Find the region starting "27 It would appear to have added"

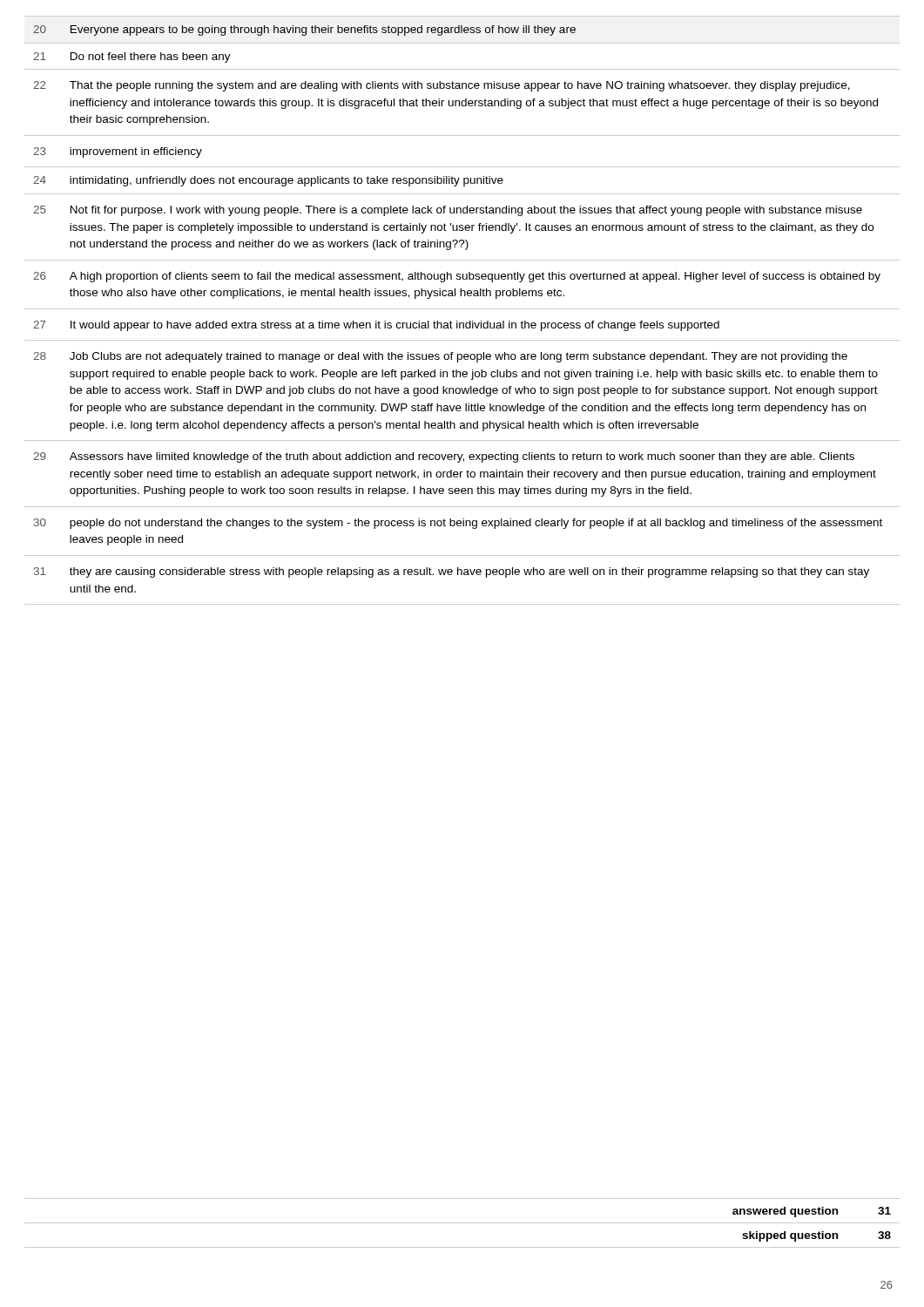click(x=461, y=325)
